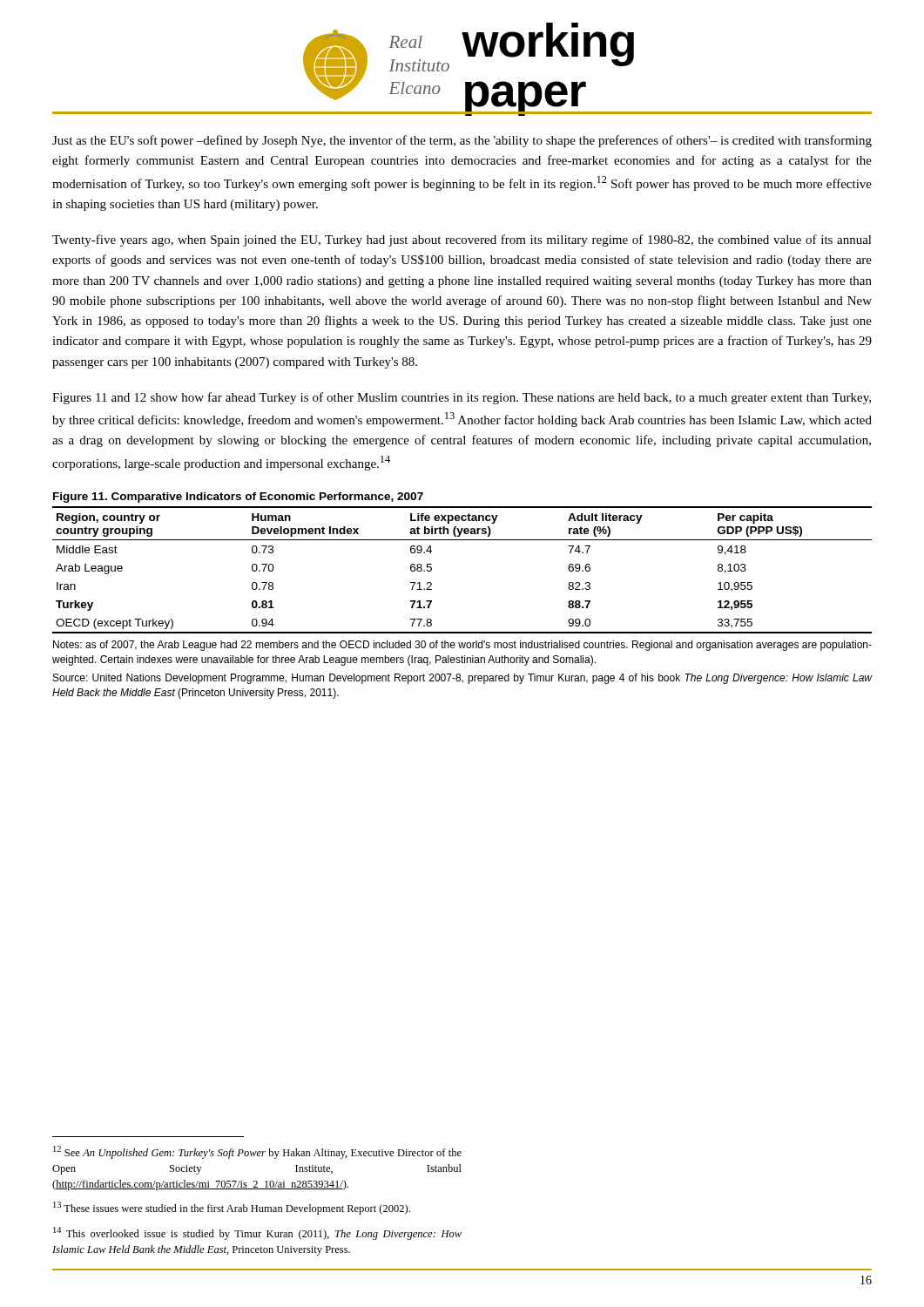Screen dimensions: 1307x924
Task: Select the footnote containing "Source: United Nations Development Programme,"
Action: click(462, 685)
